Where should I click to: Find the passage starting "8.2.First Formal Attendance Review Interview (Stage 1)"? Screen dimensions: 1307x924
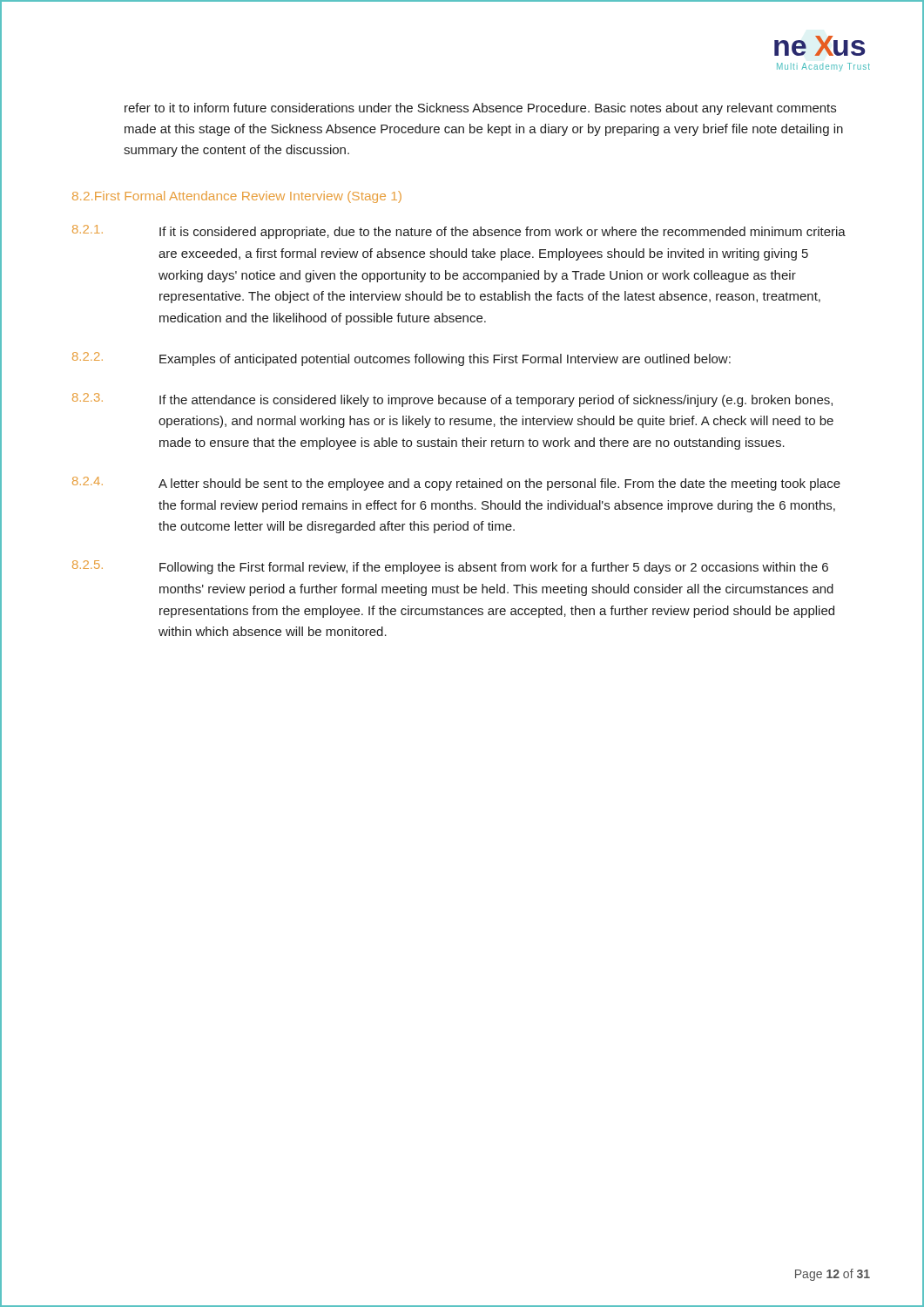point(237,196)
